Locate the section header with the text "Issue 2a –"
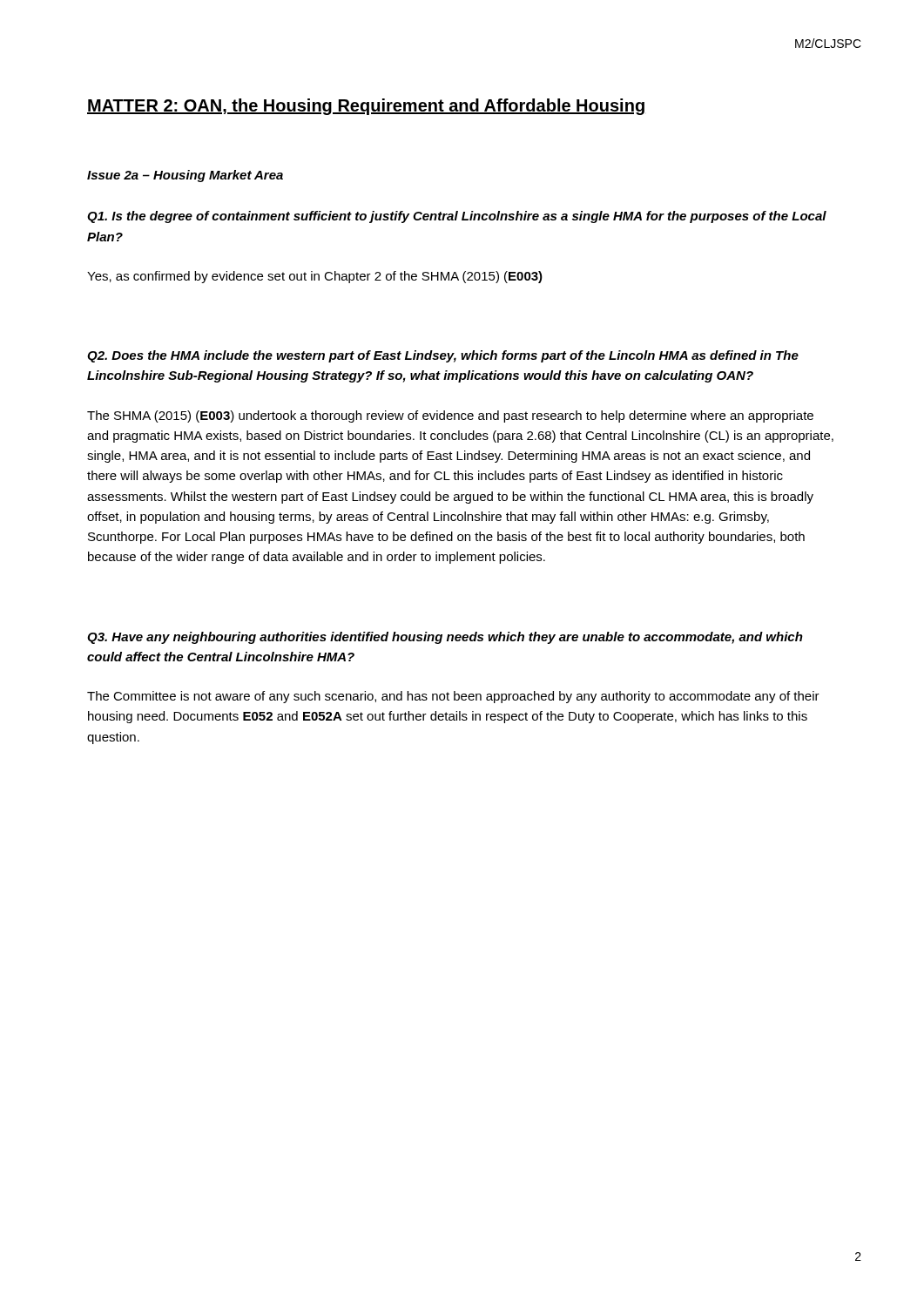The height and width of the screenshot is (1307, 924). 185,176
